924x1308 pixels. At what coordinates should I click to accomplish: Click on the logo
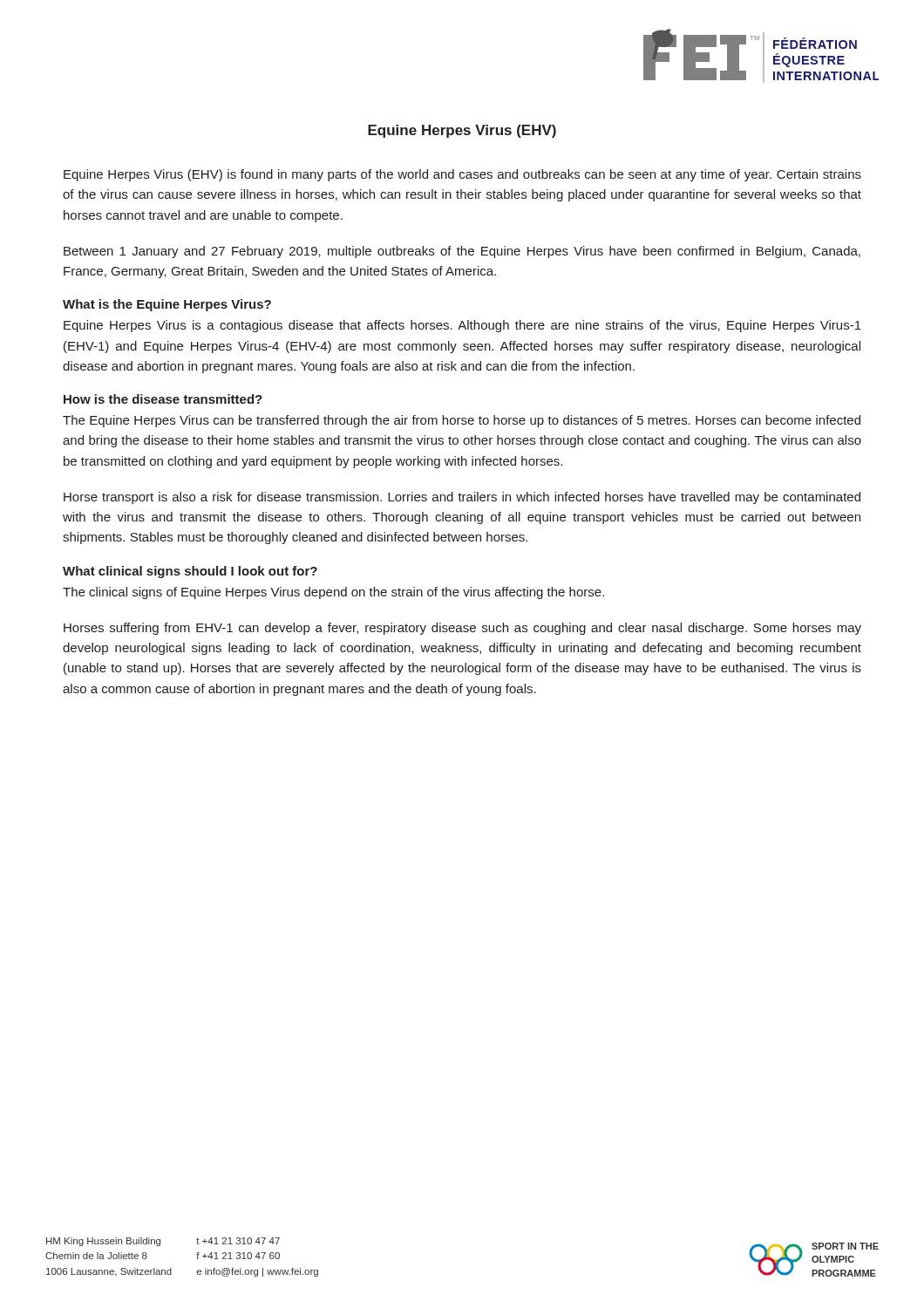[761, 59]
